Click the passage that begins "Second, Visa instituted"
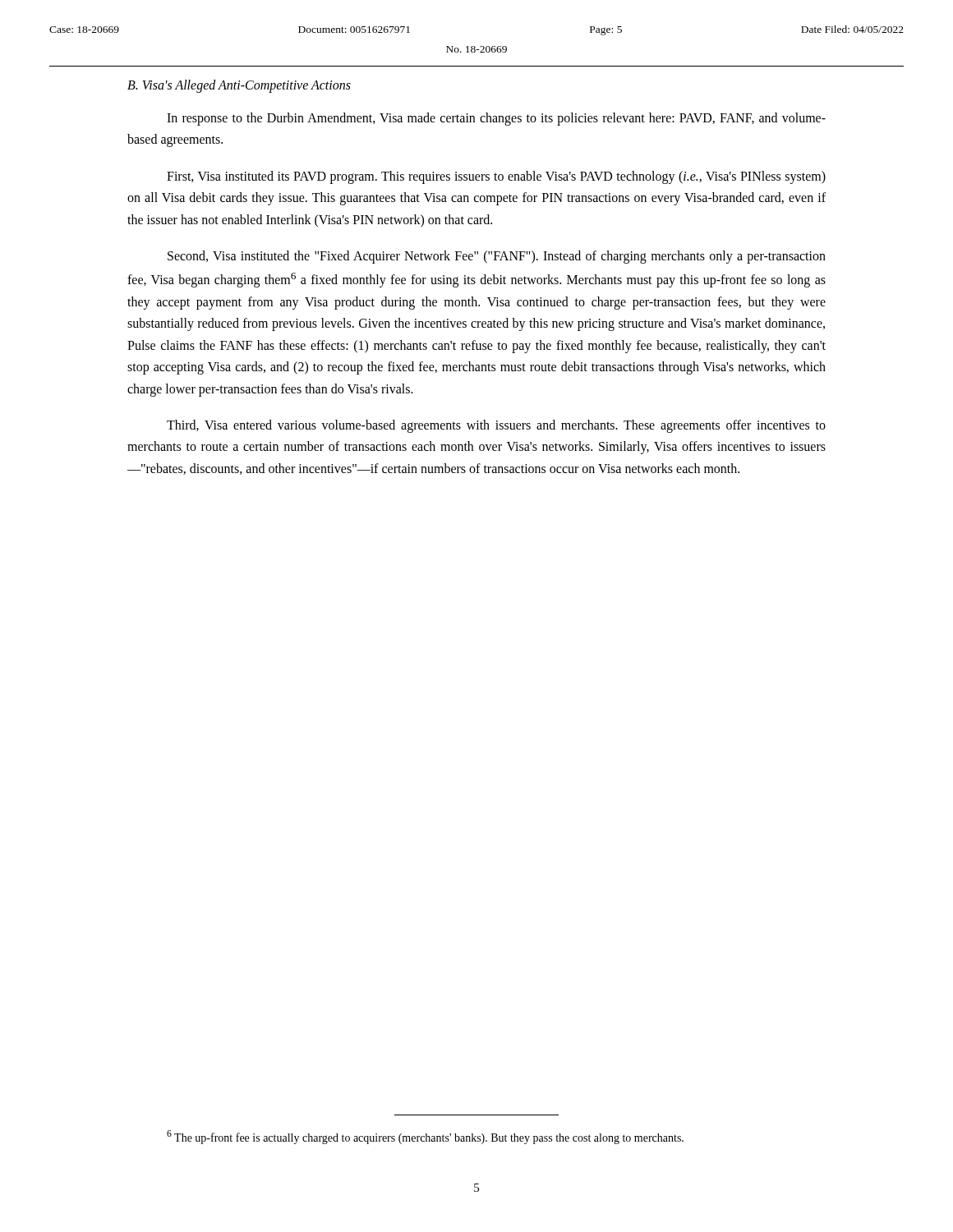This screenshot has width=953, height=1232. click(476, 322)
